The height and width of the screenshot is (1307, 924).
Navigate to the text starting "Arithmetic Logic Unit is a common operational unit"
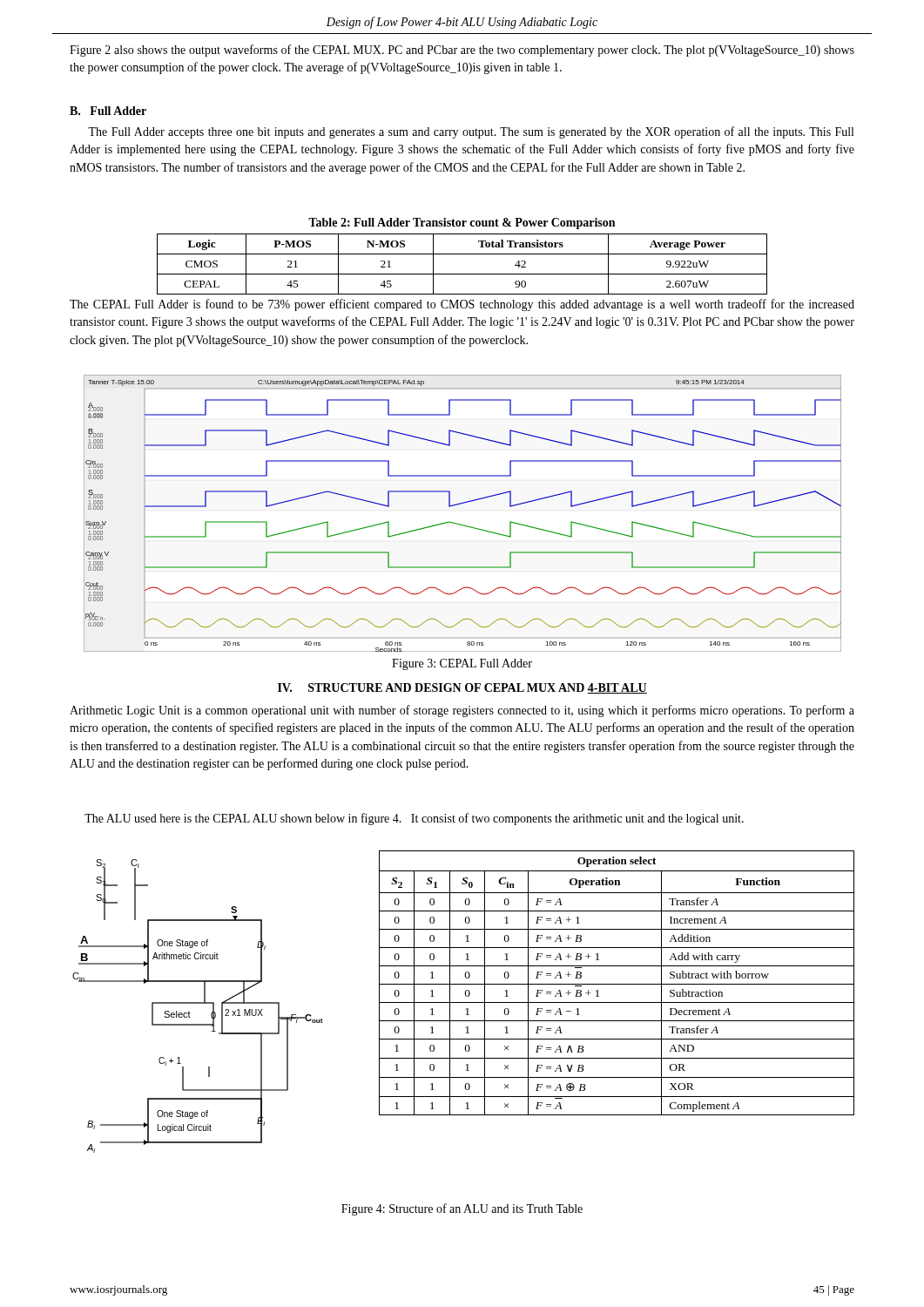point(462,737)
